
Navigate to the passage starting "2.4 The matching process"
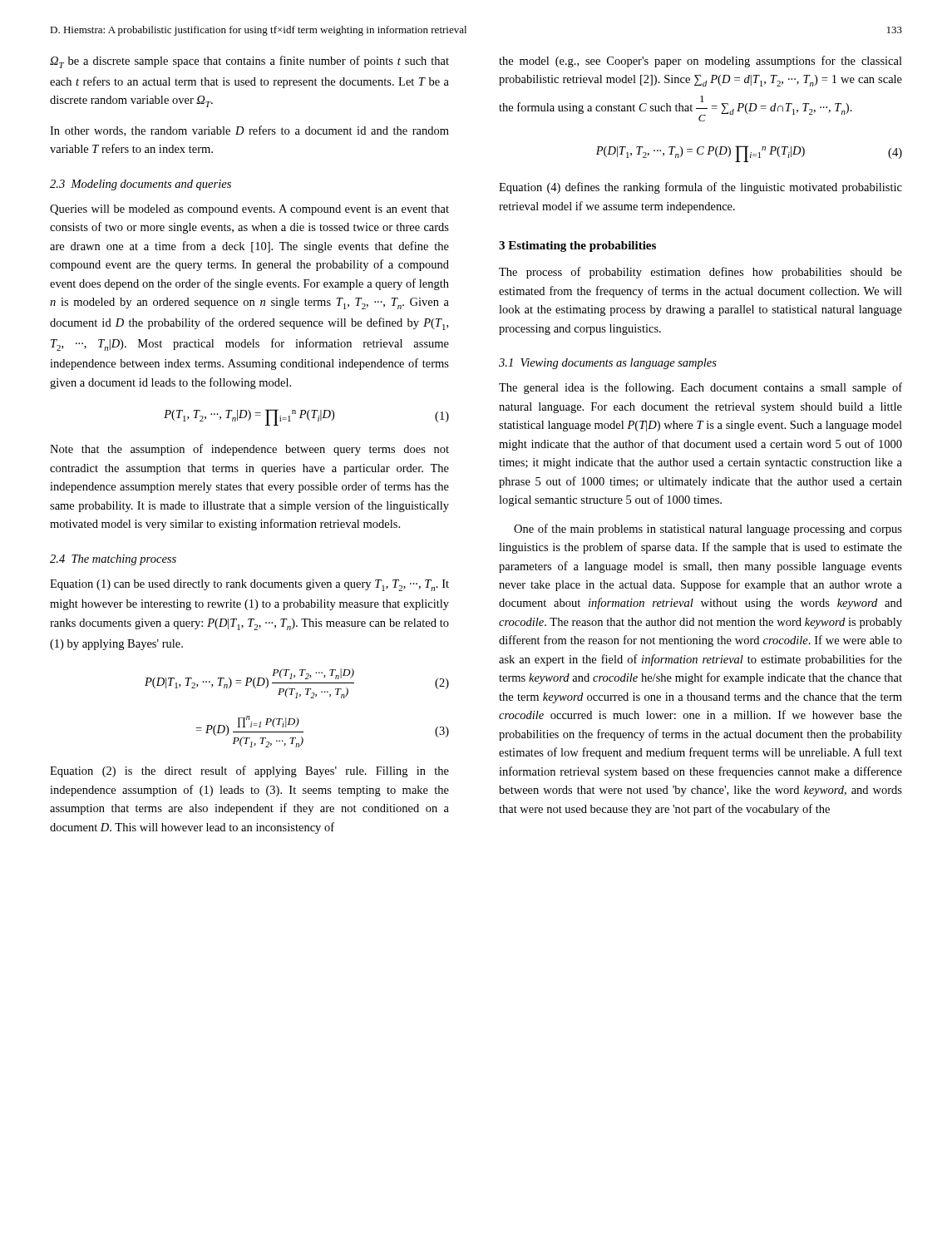pyautogui.click(x=113, y=558)
